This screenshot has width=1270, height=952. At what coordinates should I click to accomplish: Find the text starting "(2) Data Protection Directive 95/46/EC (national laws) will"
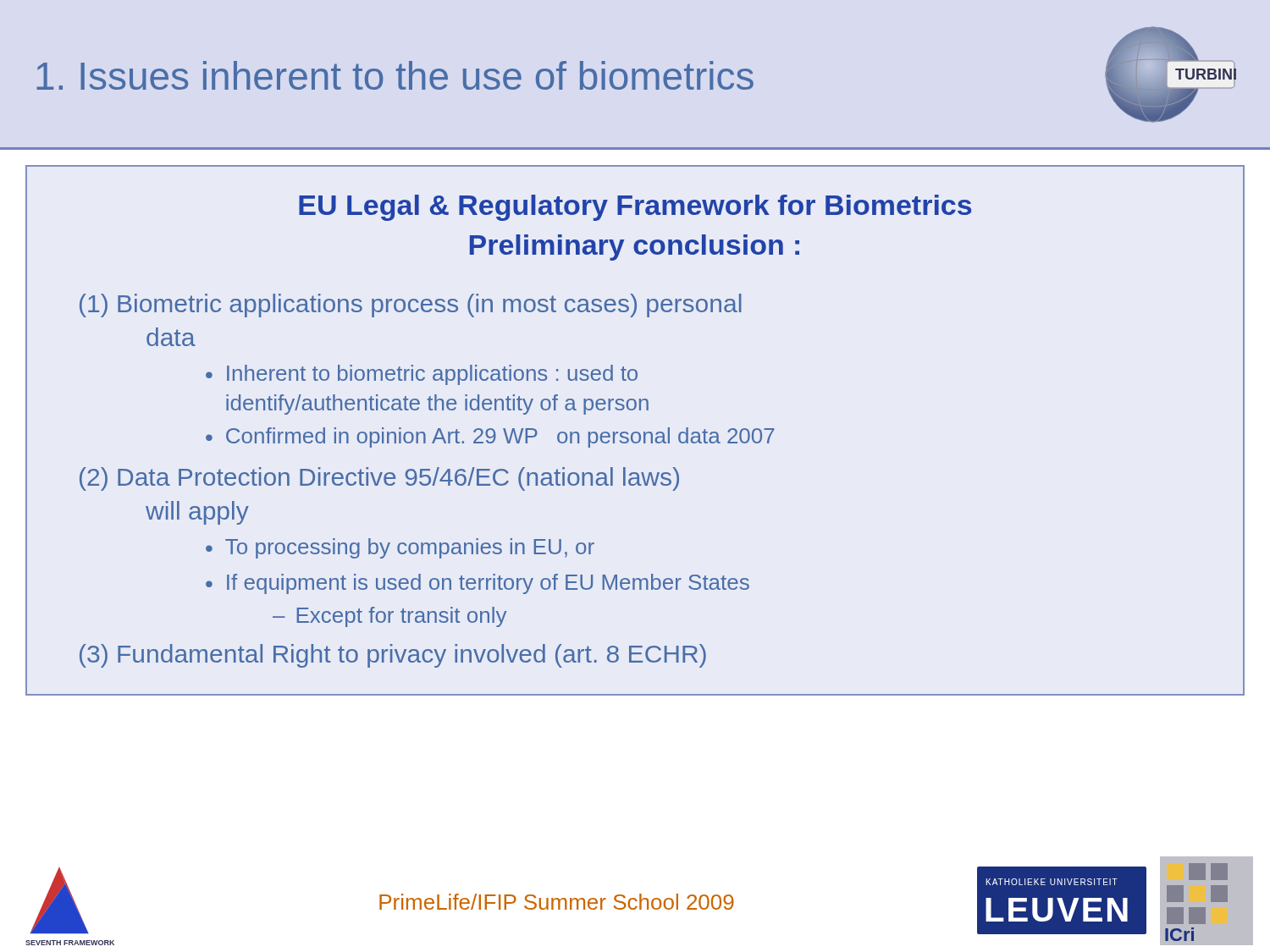point(379,494)
